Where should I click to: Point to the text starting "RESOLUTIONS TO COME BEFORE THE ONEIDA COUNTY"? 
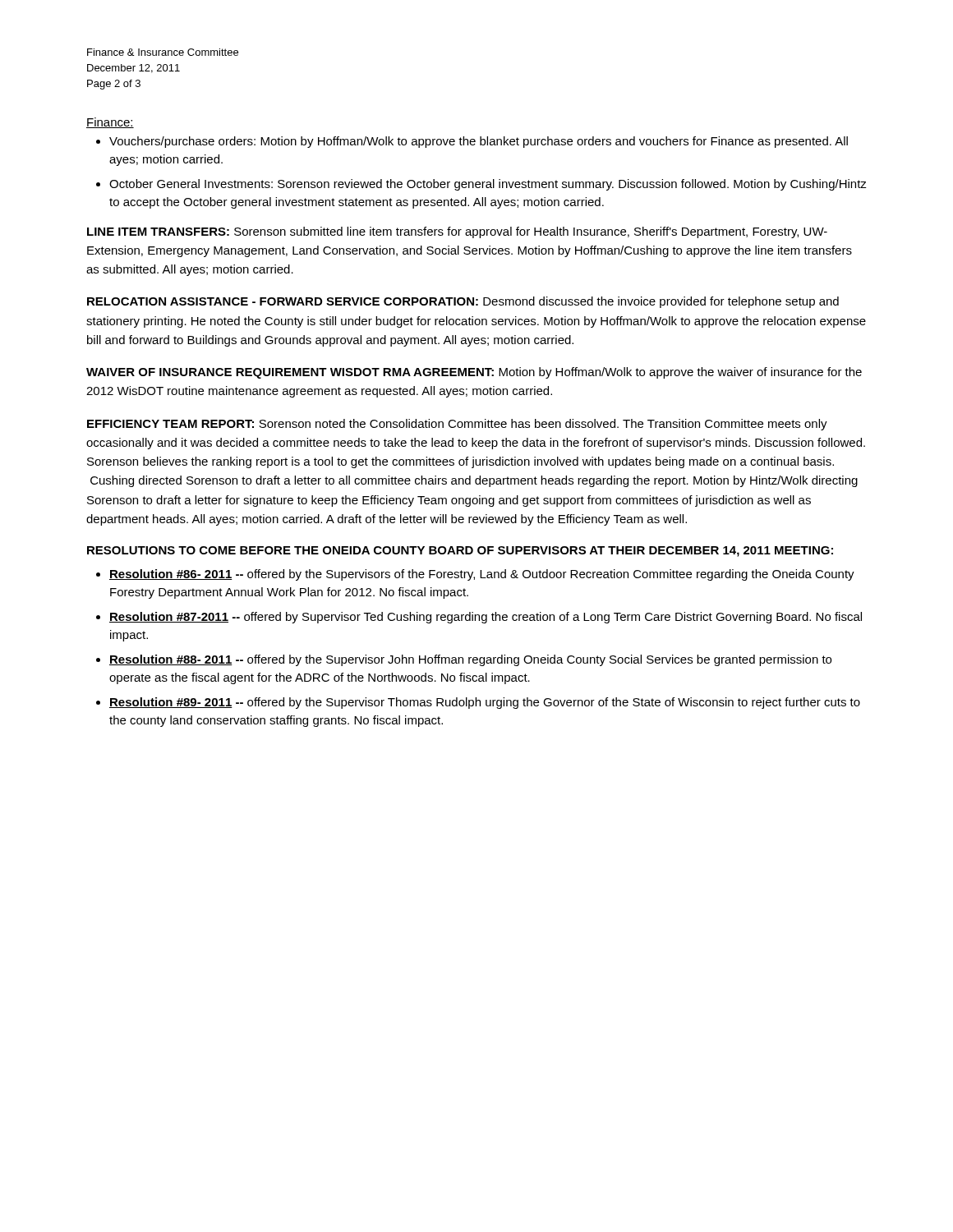[x=460, y=550]
